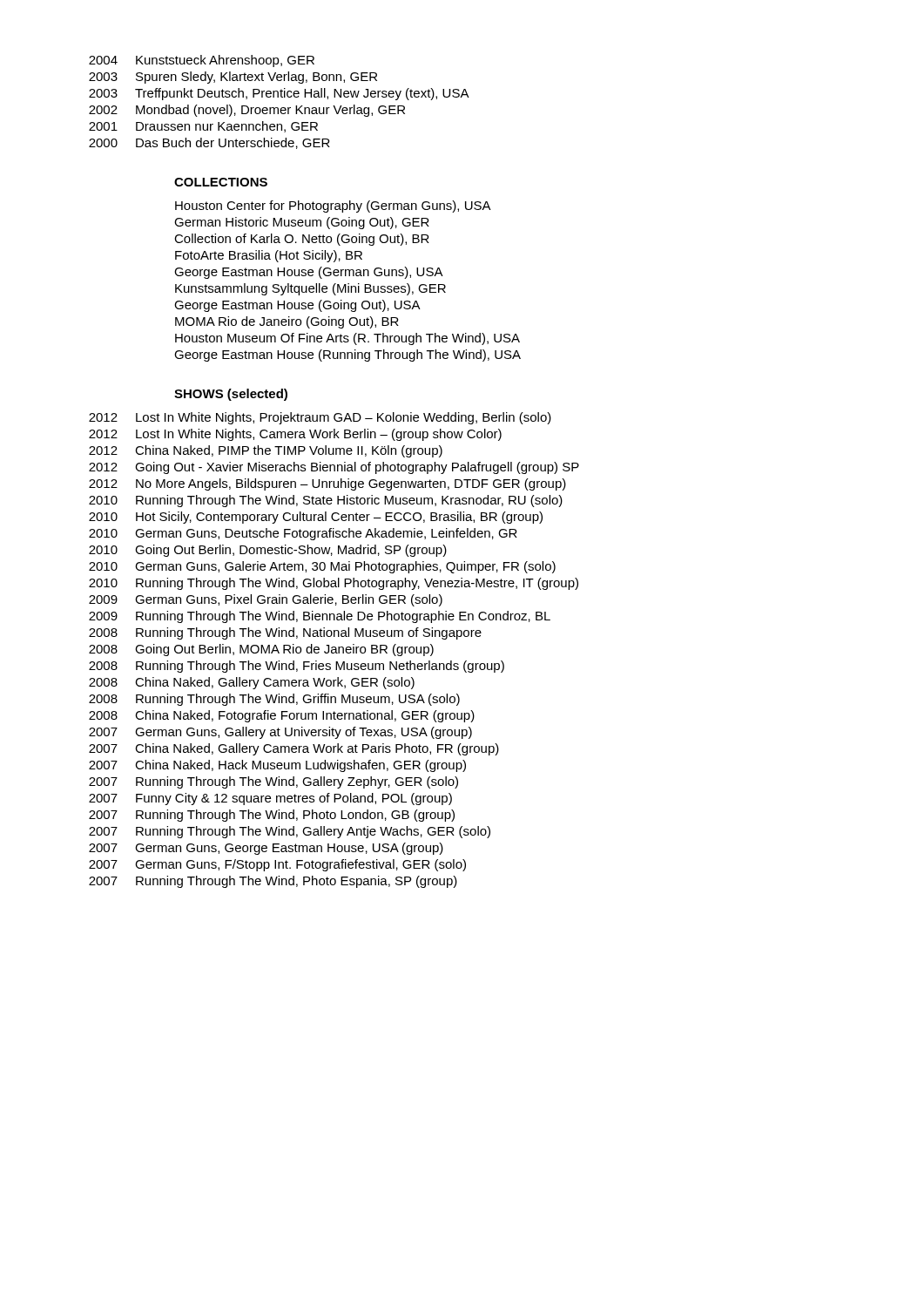Locate the text starting "2012 Lost In White Nights, Camera"
Image resolution: width=924 pixels, height=1307 pixels.
point(462,433)
